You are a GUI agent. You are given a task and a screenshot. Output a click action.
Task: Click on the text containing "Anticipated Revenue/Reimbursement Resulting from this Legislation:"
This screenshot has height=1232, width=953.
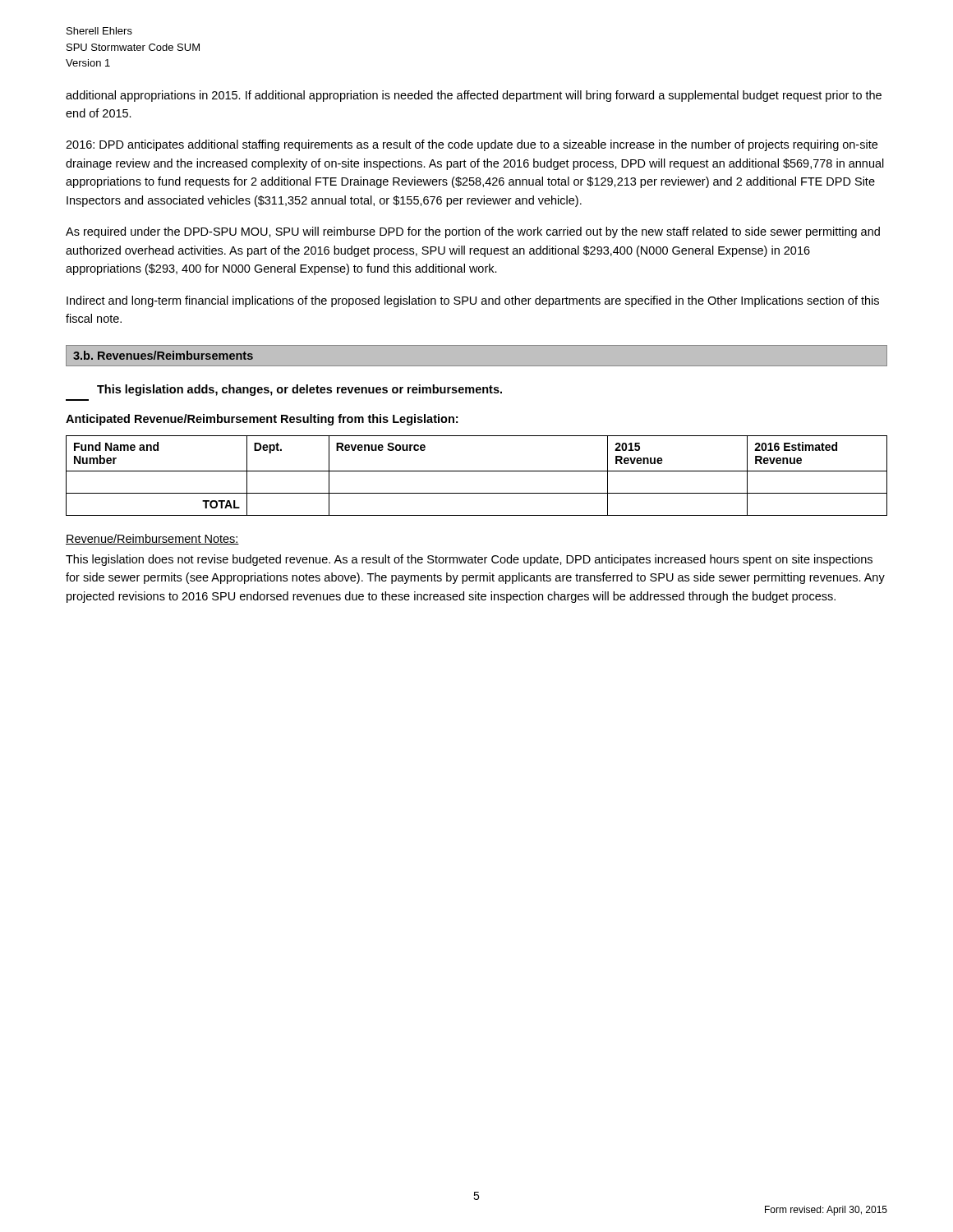(x=262, y=419)
